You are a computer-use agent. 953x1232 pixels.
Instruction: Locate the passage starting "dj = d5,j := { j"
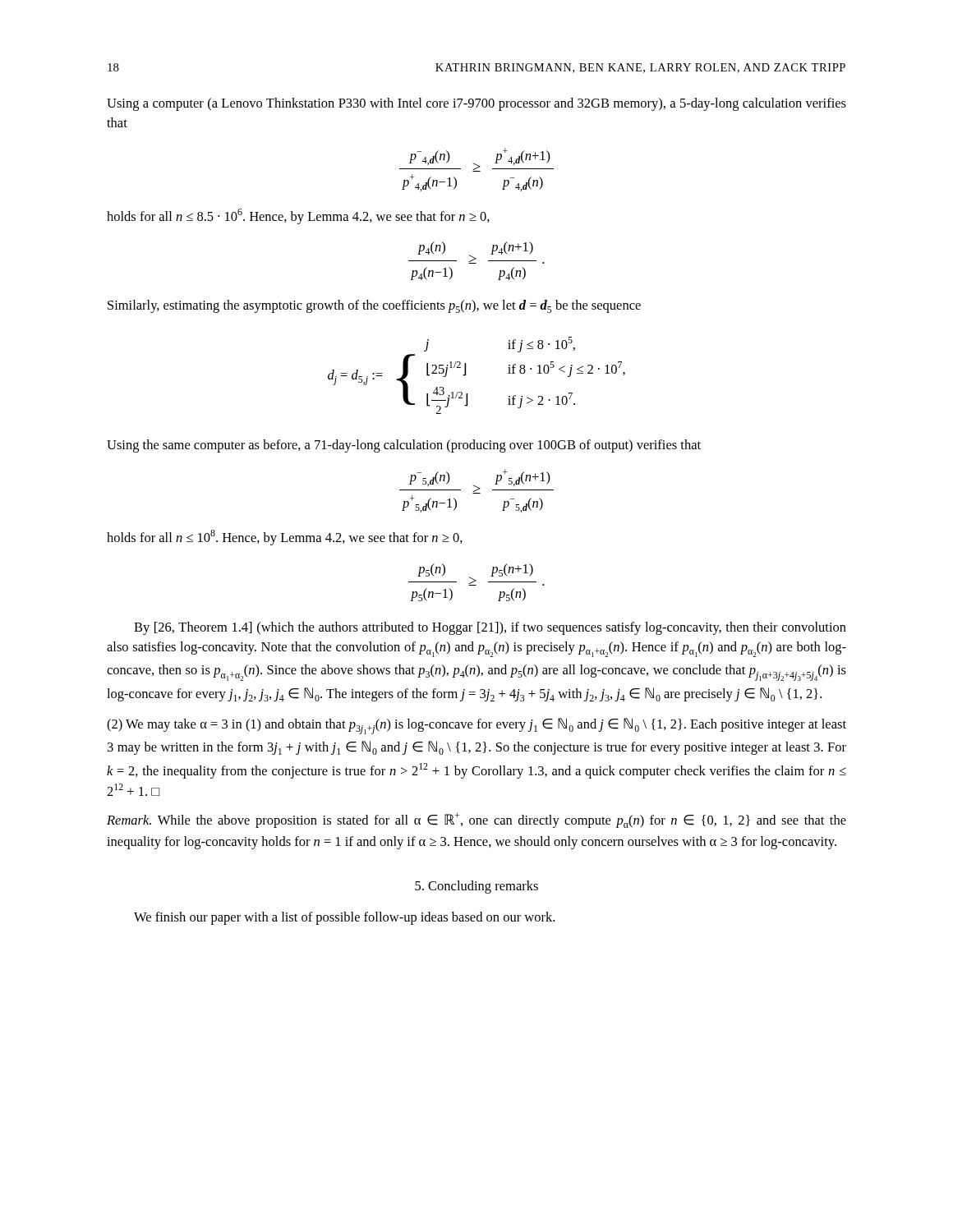(476, 376)
